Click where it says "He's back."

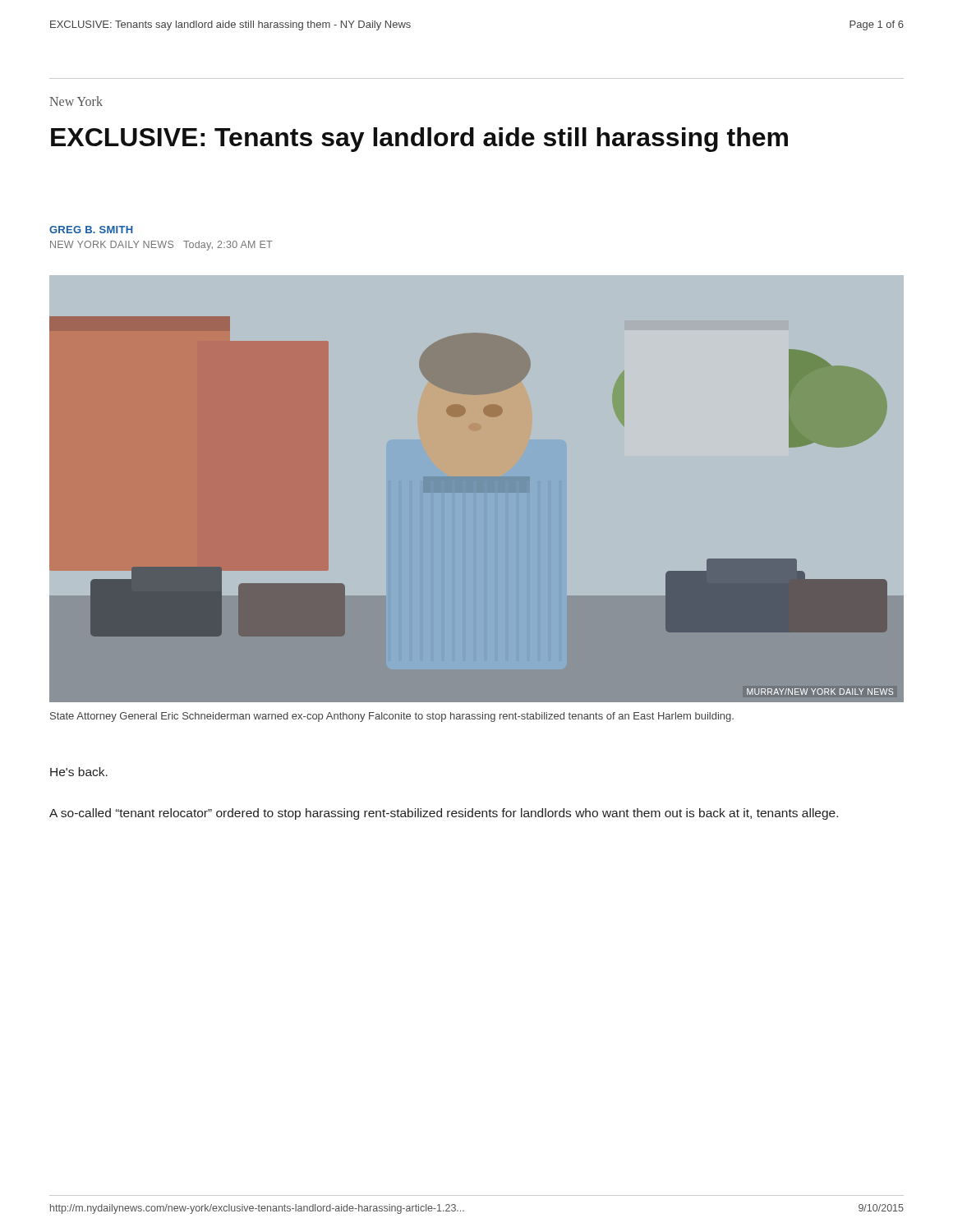coord(79,772)
